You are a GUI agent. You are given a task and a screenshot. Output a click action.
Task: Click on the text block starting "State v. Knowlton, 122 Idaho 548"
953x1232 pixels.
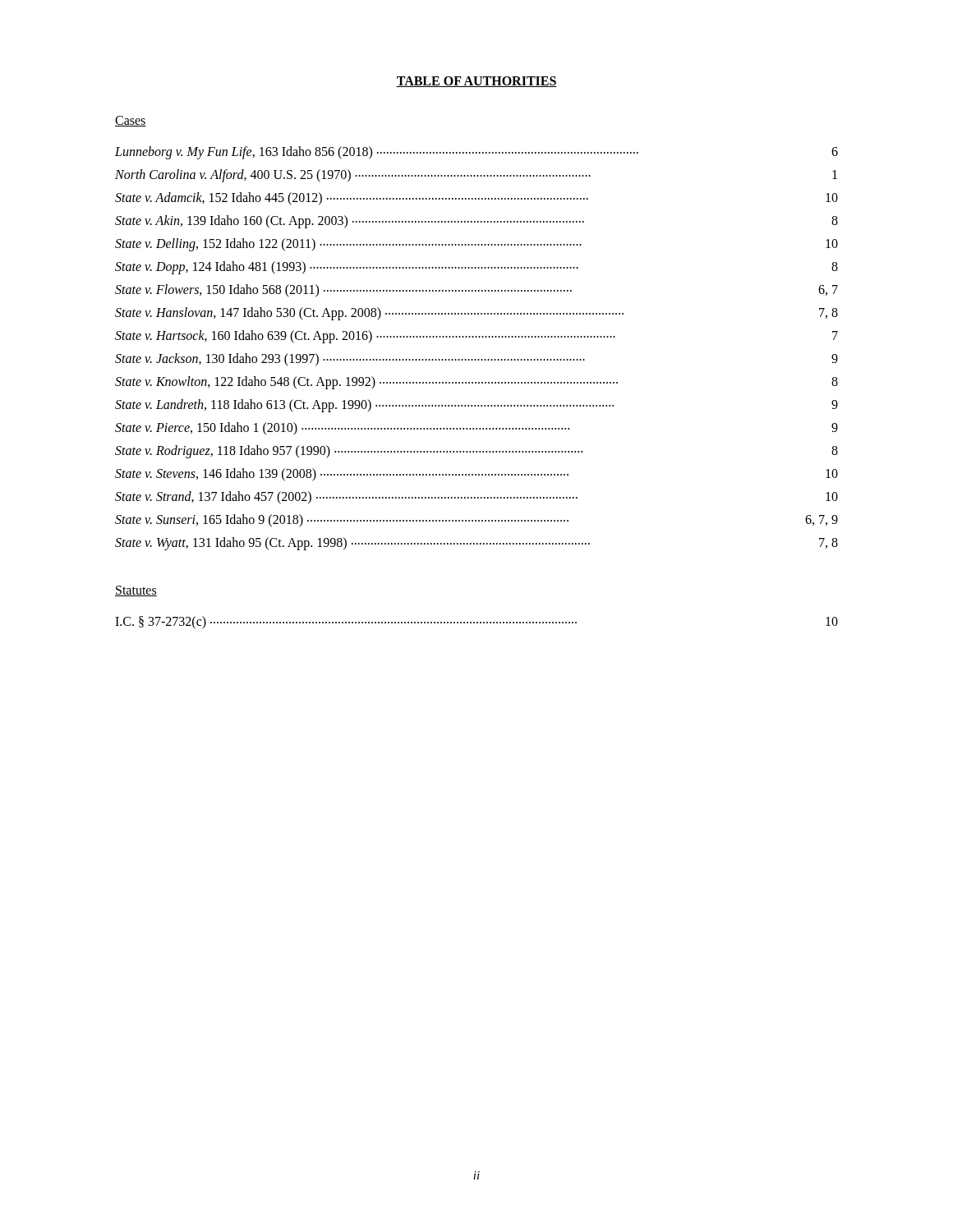[476, 381]
